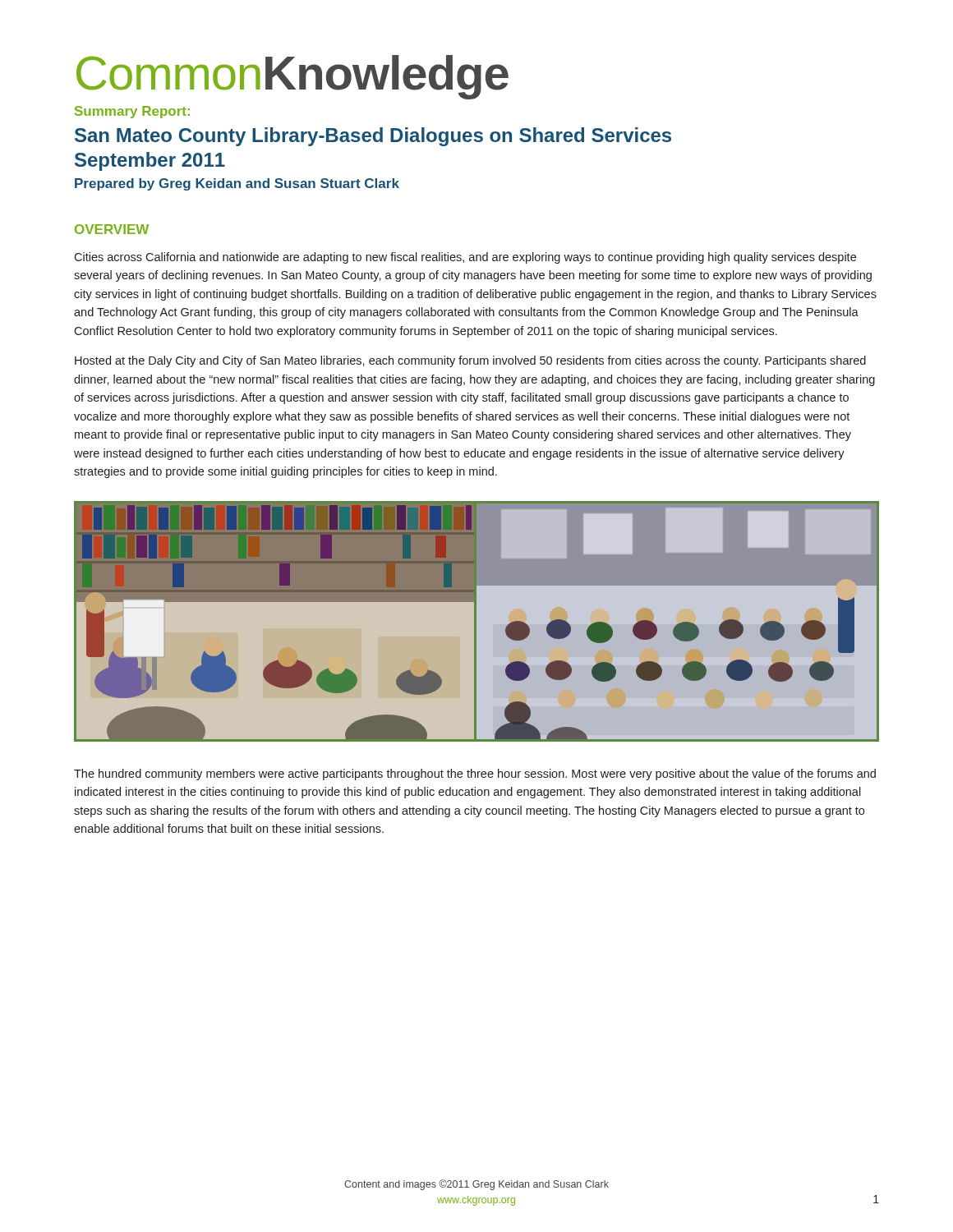The image size is (953, 1232).
Task: Click on the text block containing "The hundred community members were"
Action: (475, 801)
